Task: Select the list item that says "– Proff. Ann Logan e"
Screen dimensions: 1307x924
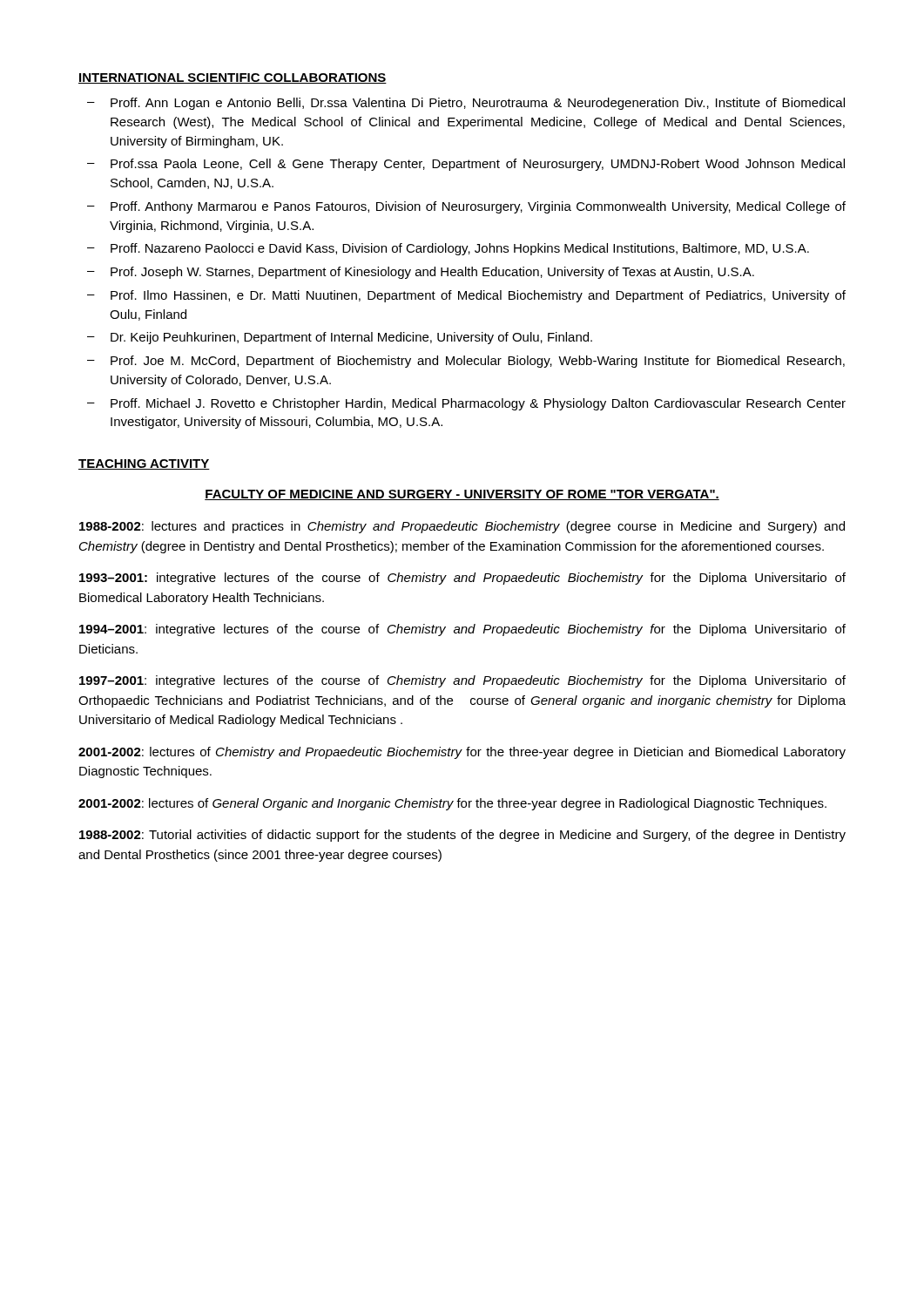Action: [x=466, y=122]
